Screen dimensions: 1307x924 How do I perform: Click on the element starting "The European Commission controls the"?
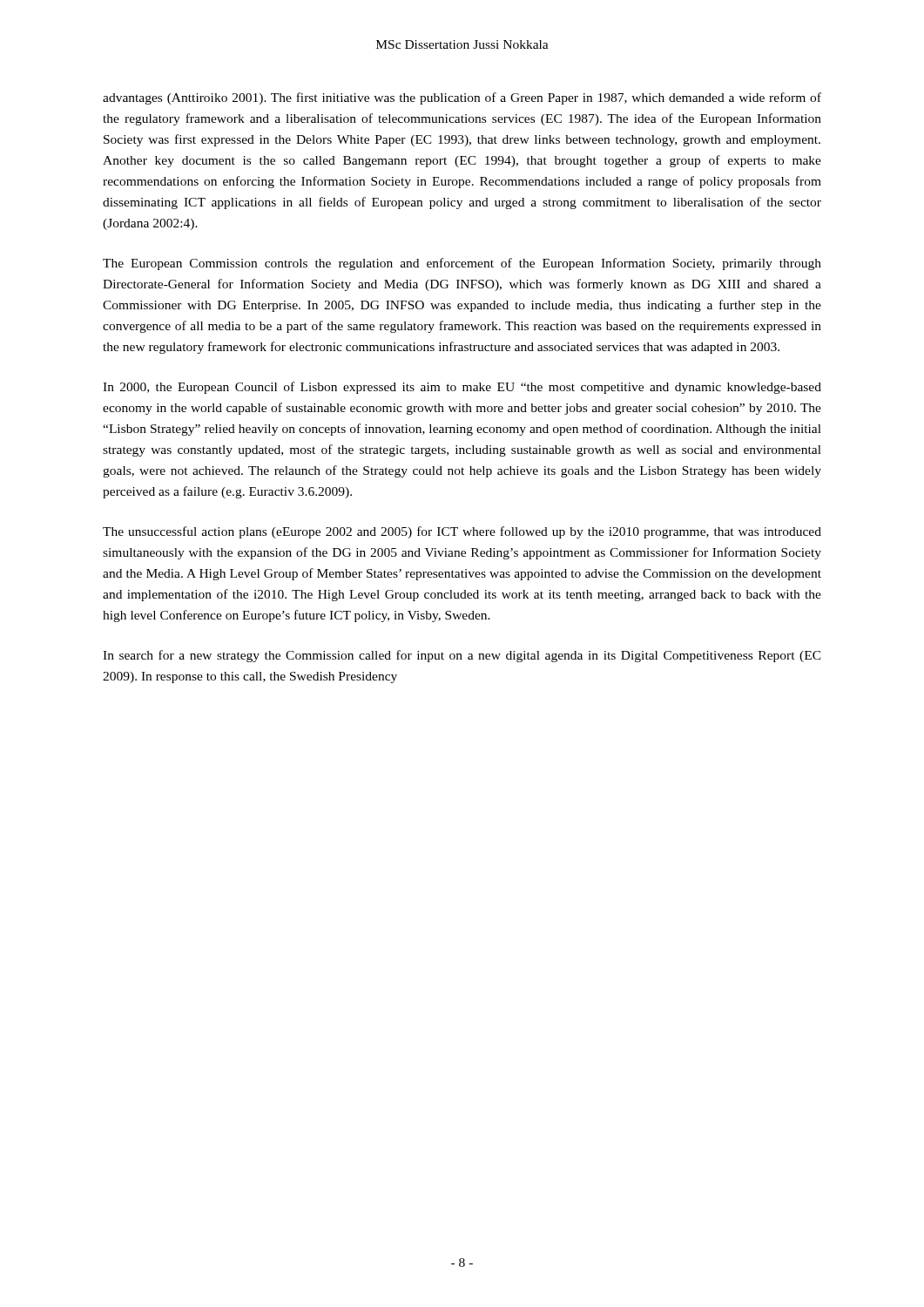[x=462, y=305]
